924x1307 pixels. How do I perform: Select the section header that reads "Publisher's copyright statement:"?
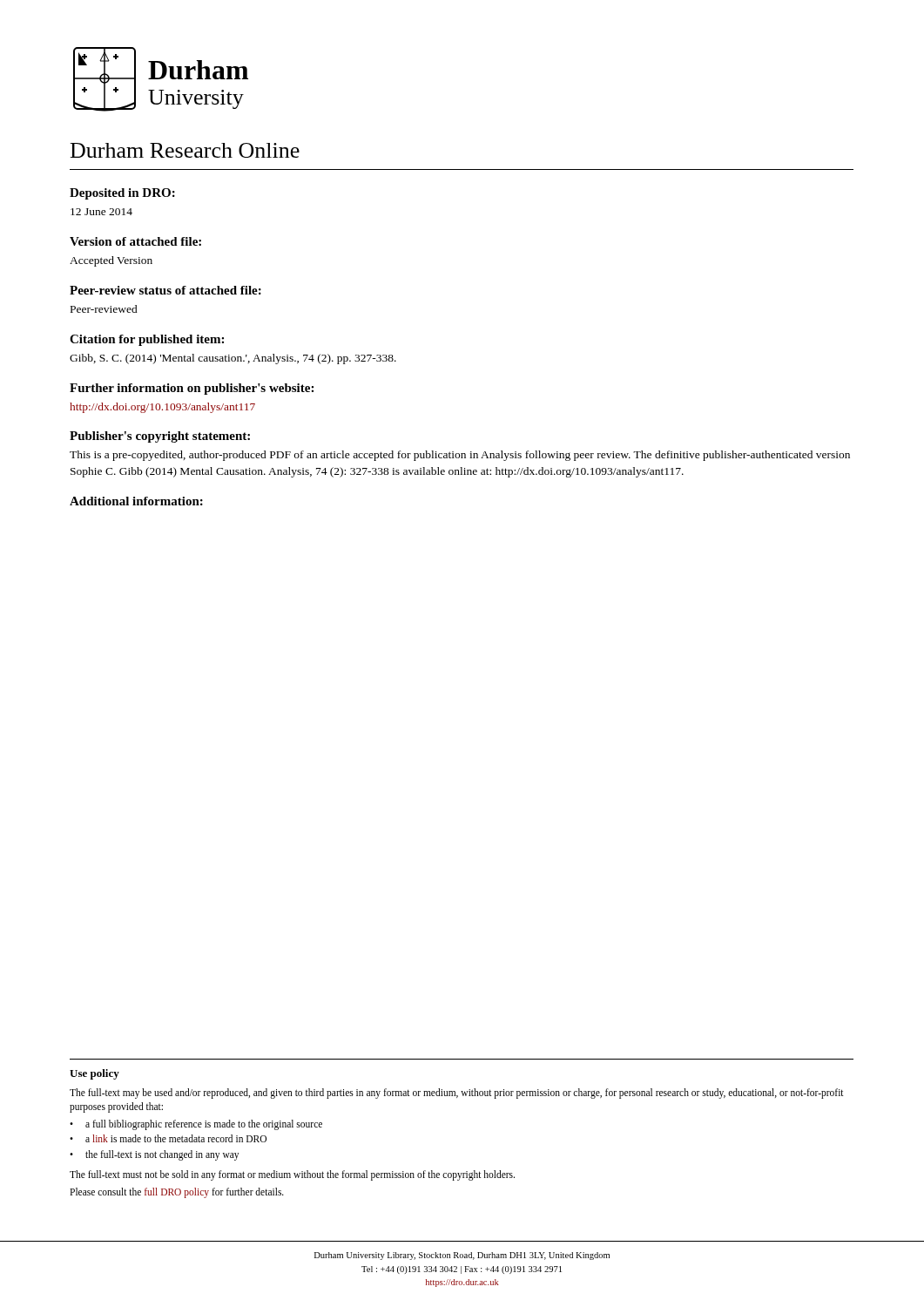click(x=160, y=436)
